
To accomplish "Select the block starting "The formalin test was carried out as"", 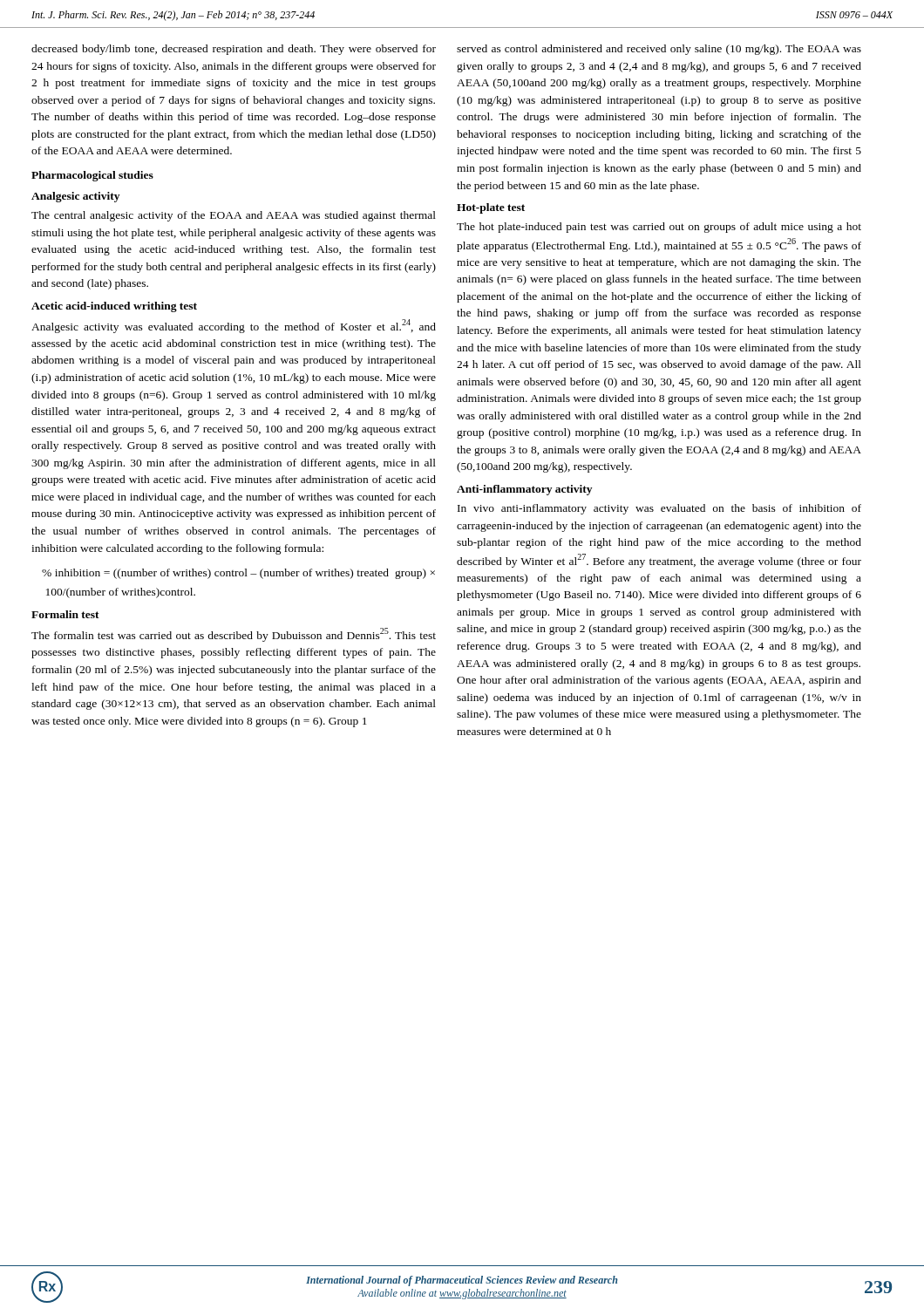I will (234, 677).
